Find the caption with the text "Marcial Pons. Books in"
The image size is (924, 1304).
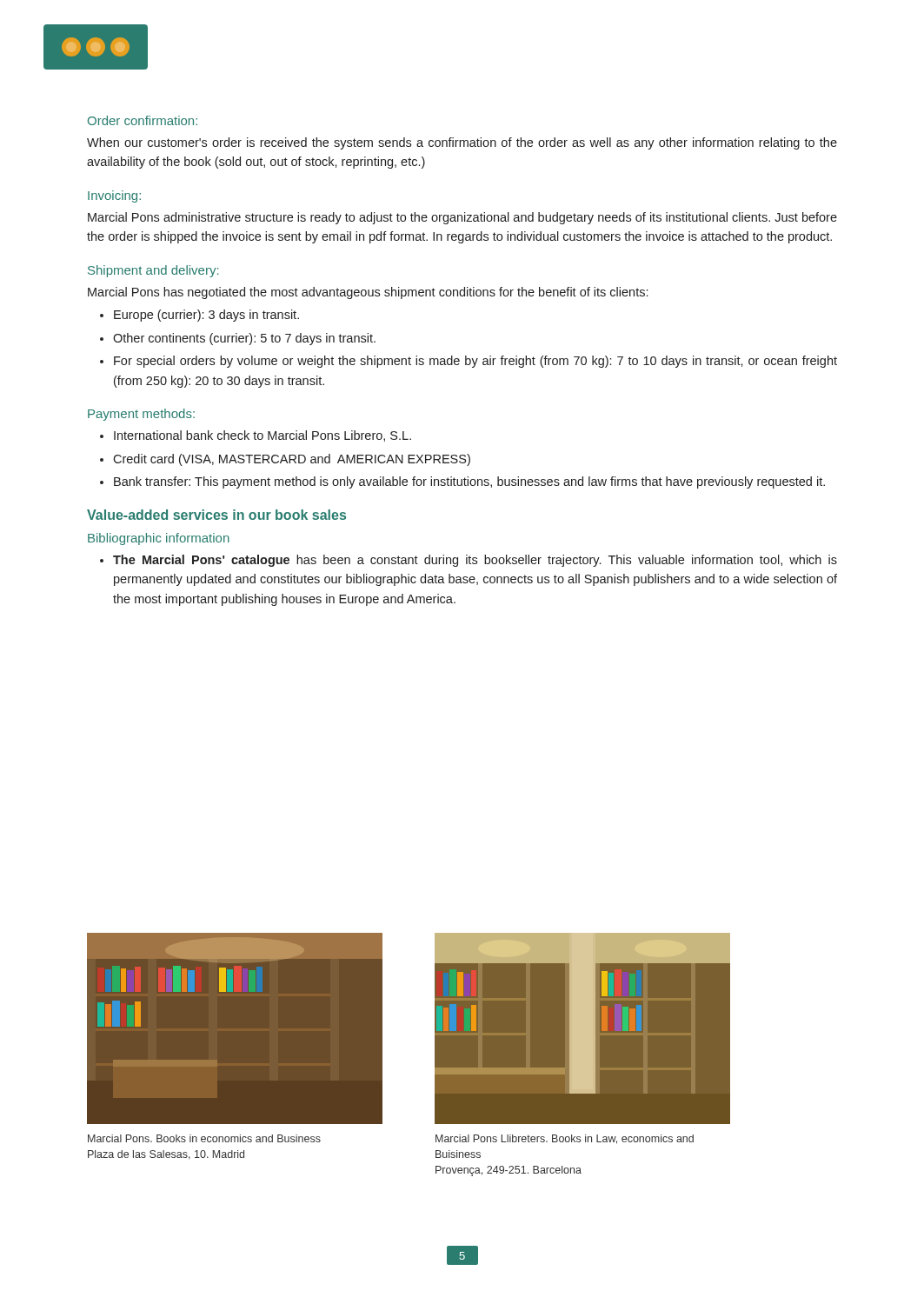click(204, 1146)
